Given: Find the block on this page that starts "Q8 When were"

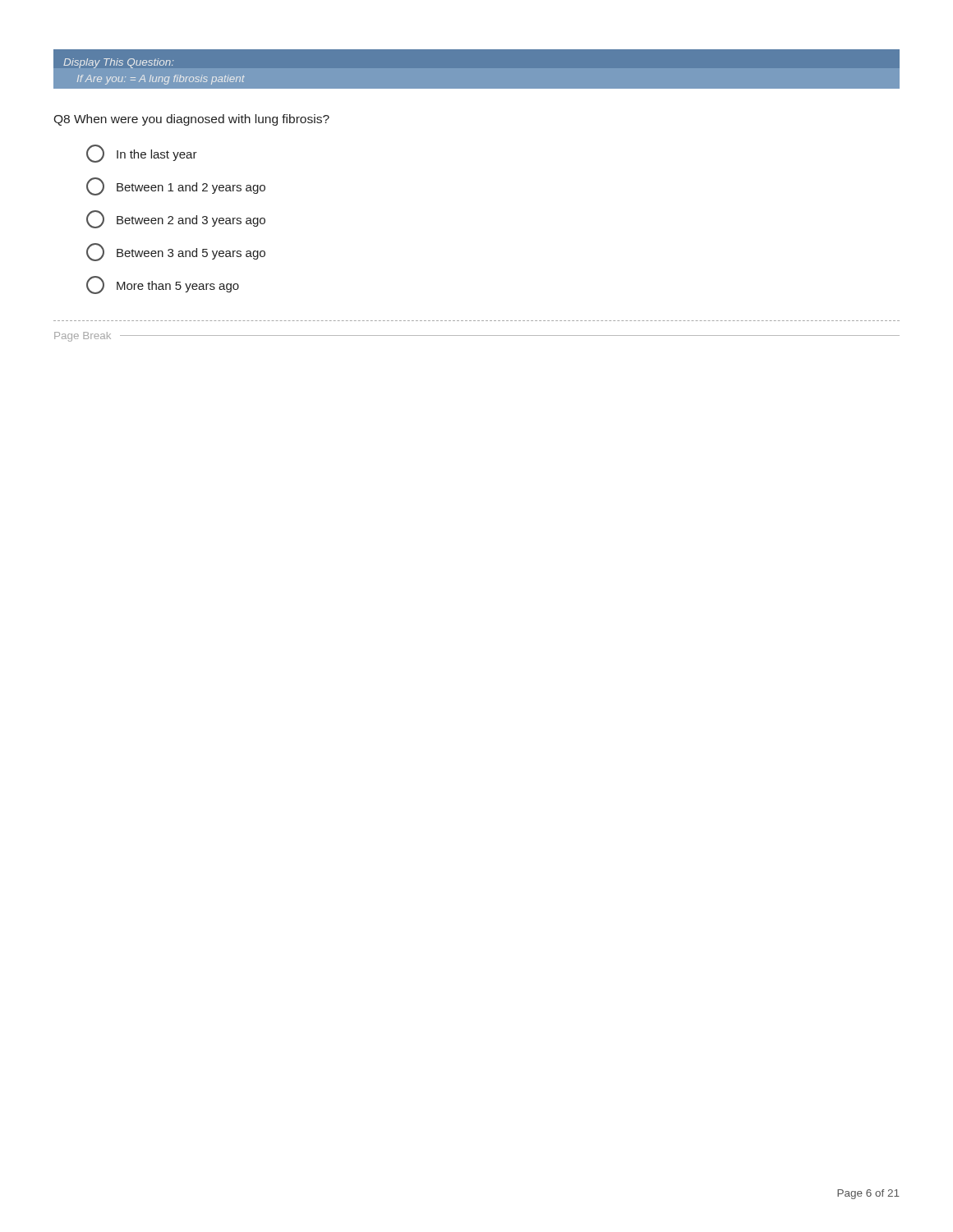Looking at the screenshot, I should (191, 119).
